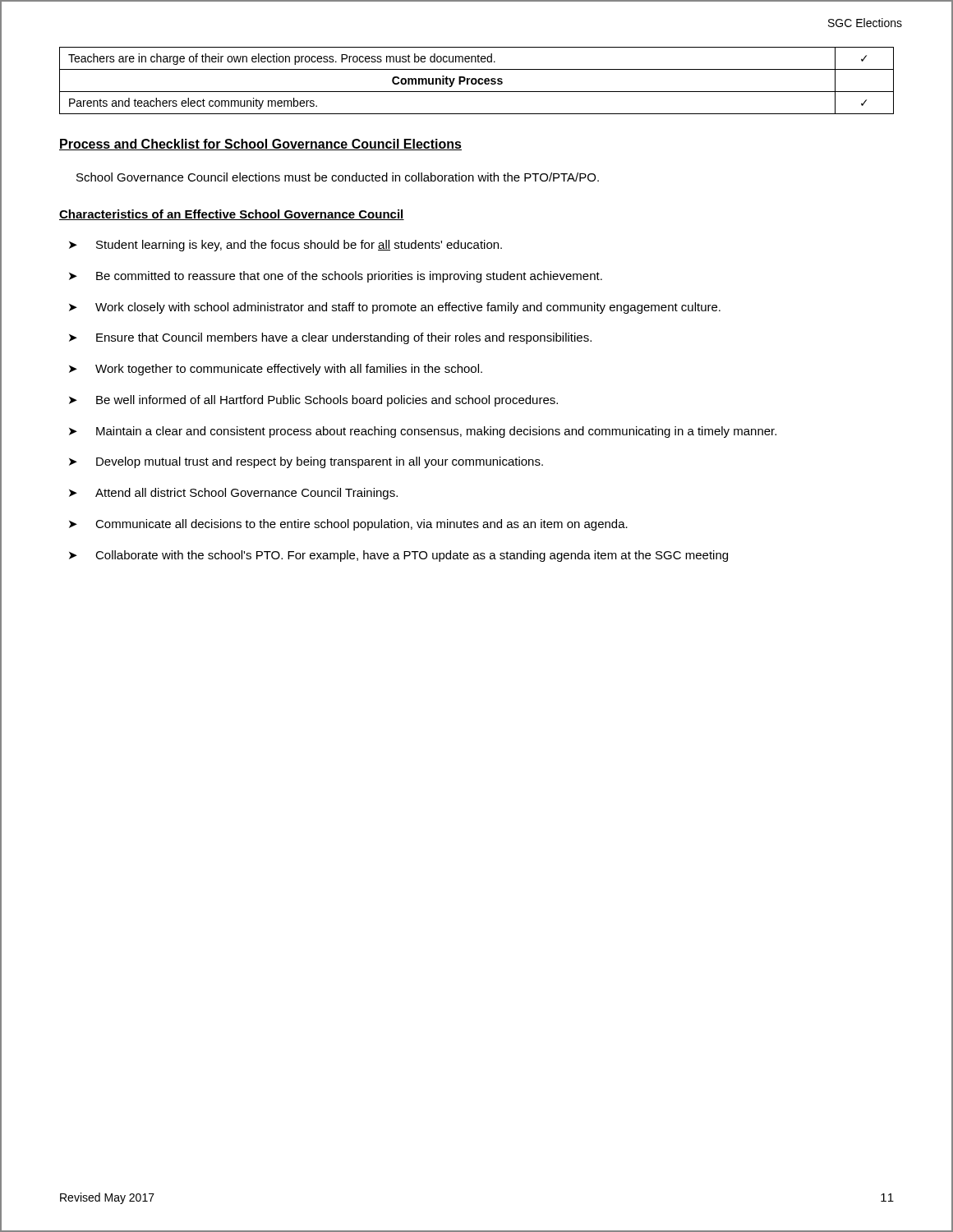Find the list item containing "➤ Work together to communicate"
953x1232 pixels.
pos(481,369)
